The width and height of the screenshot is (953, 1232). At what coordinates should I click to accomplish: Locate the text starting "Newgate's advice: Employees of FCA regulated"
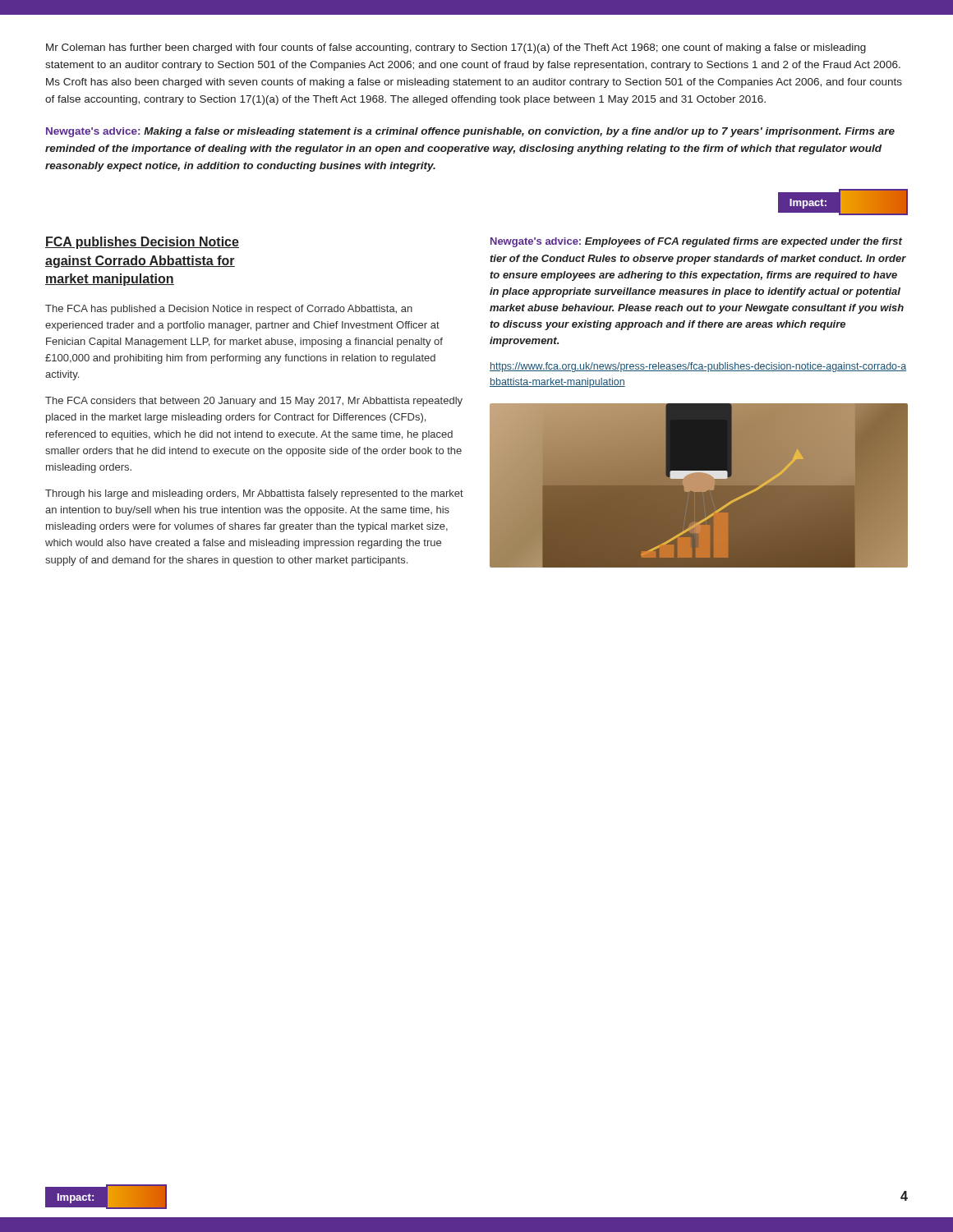click(698, 291)
